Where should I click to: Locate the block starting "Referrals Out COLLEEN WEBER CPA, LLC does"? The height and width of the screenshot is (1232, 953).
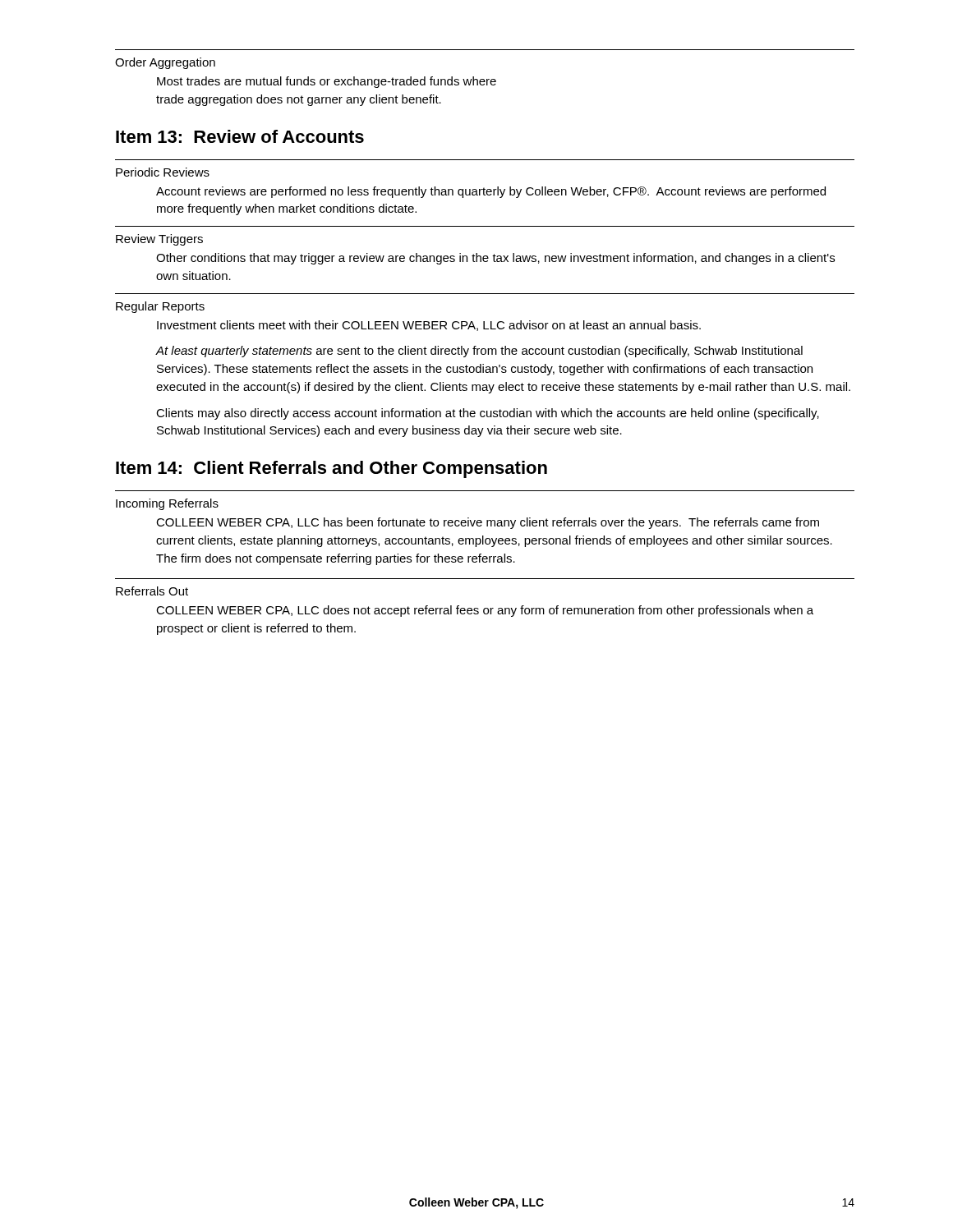click(485, 611)
